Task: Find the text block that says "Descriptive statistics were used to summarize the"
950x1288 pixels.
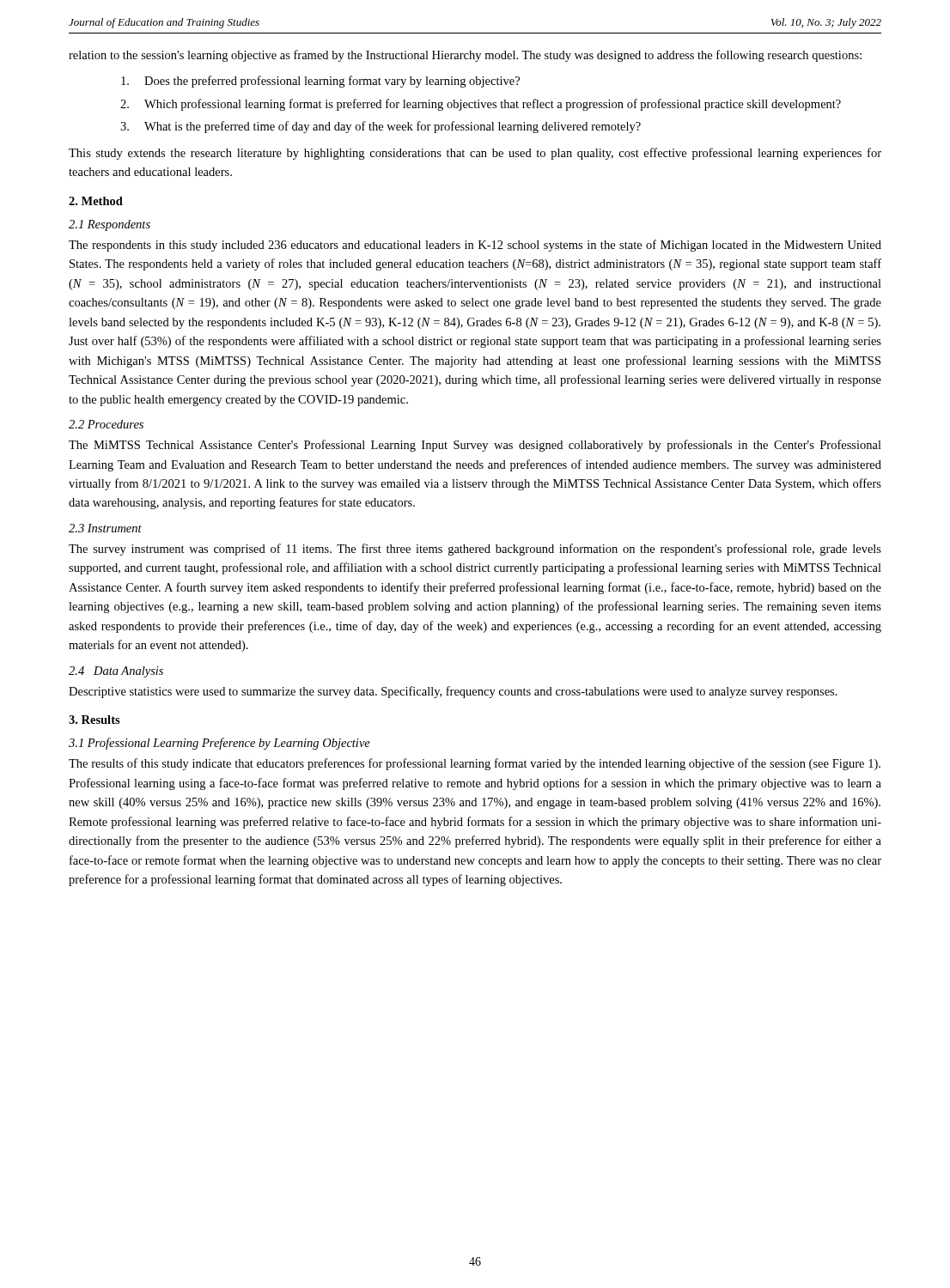Action: tap(453, 691)
